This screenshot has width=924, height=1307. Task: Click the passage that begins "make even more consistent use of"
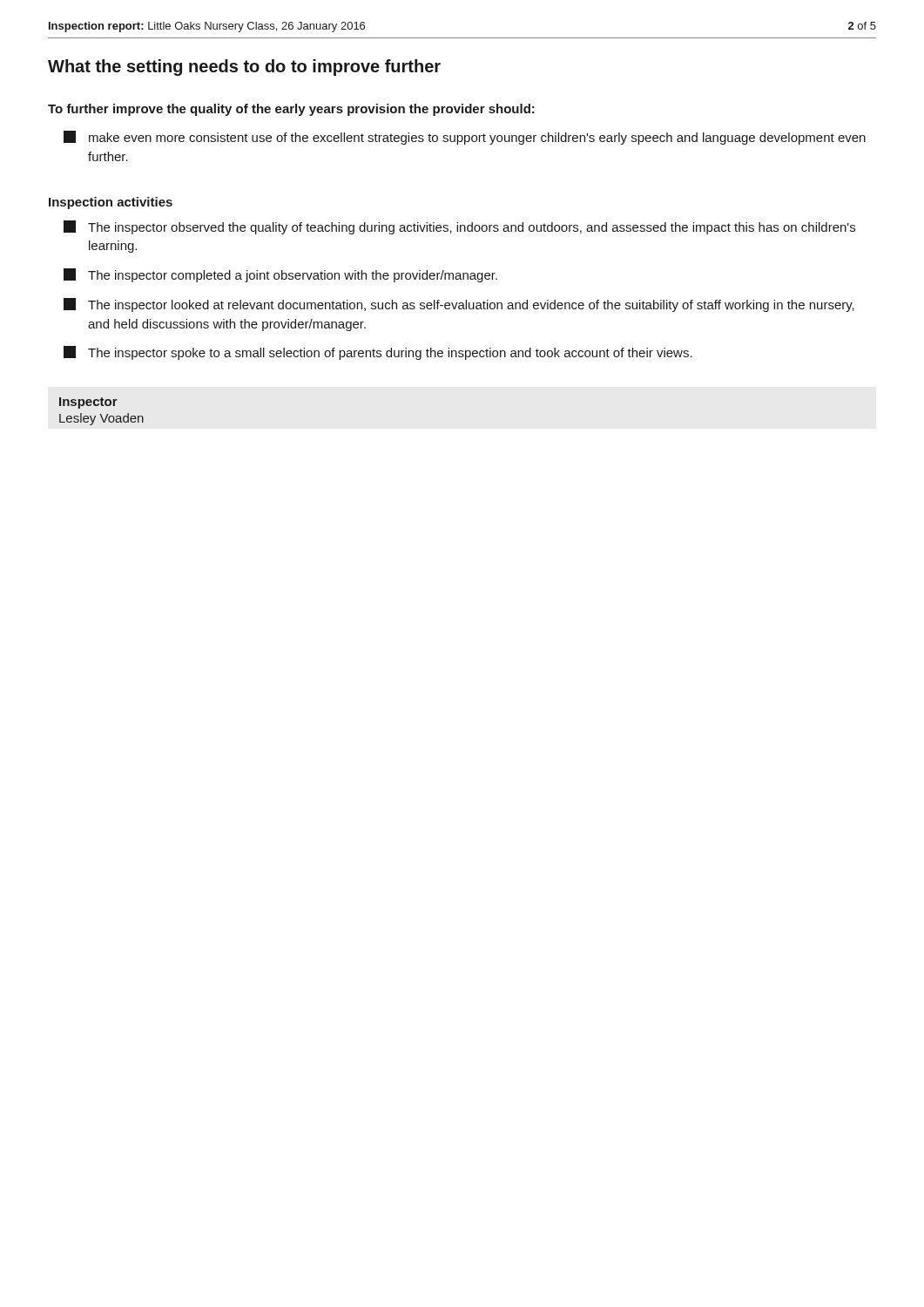(470, 147)
